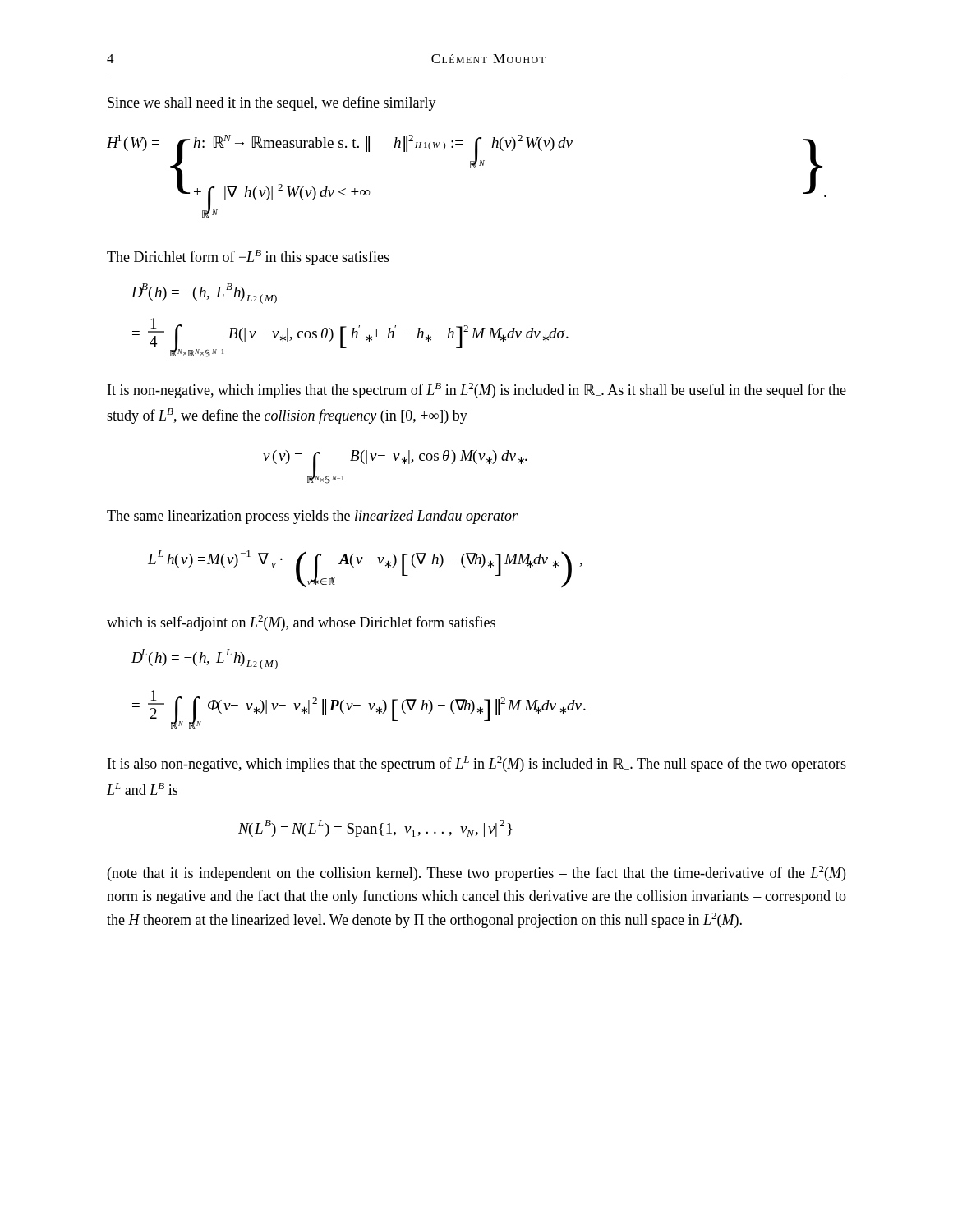Where is the formula that starts "L L h ( v )"?

tap(476, 566)
